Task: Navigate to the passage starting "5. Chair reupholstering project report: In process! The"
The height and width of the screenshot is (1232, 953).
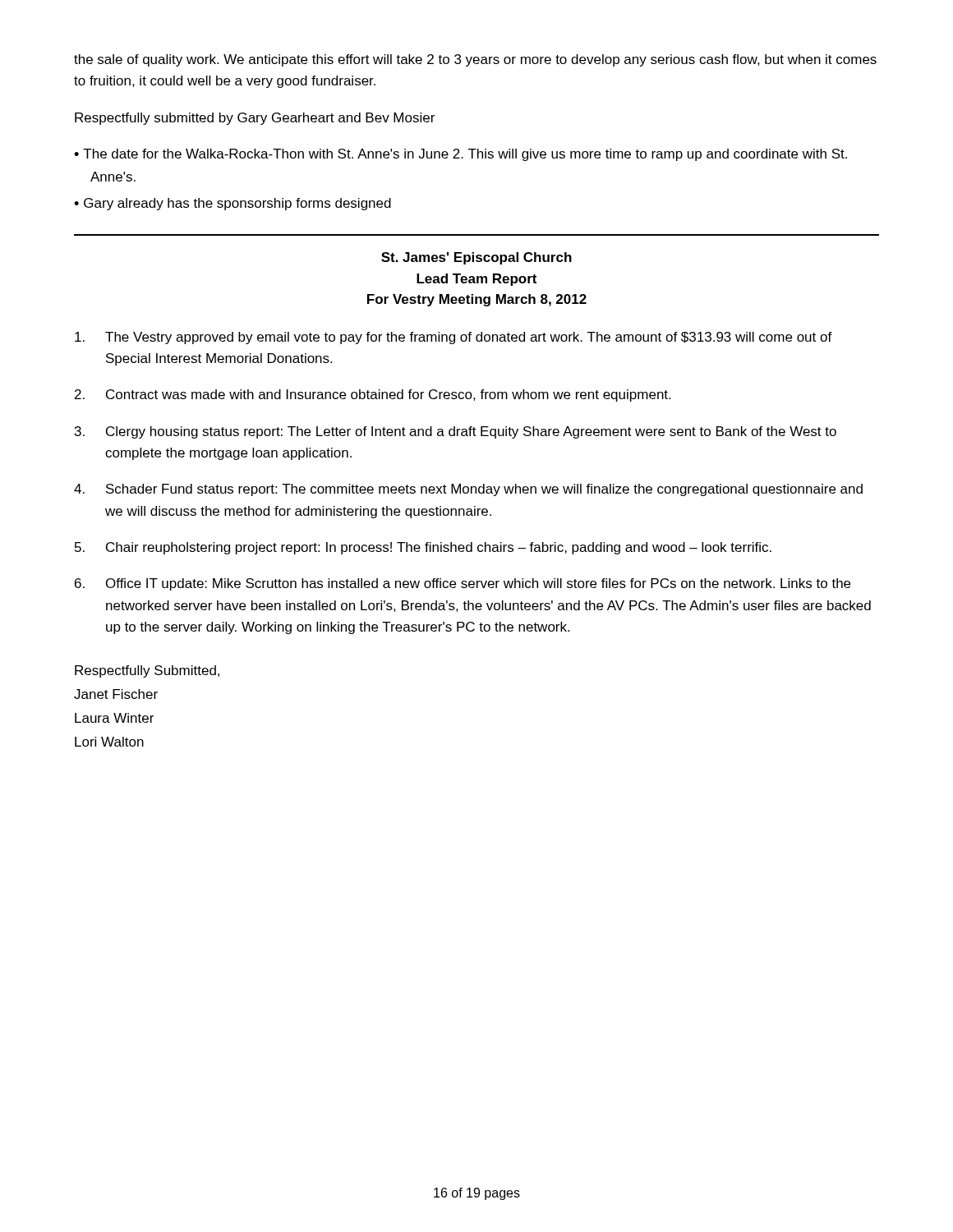Action: pos(476,548)
